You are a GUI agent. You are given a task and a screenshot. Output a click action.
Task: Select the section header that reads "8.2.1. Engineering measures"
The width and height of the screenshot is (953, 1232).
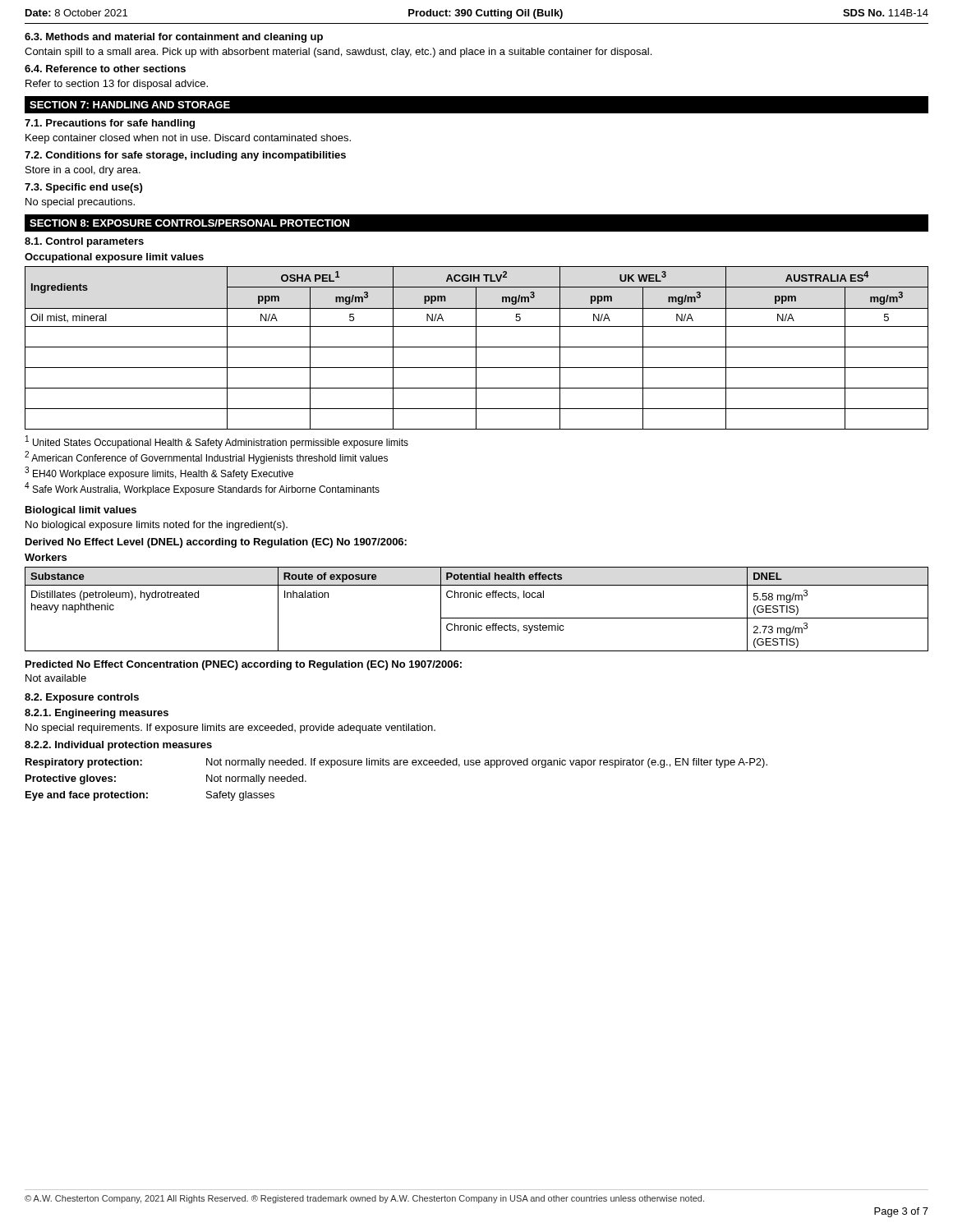click(97, 713)
